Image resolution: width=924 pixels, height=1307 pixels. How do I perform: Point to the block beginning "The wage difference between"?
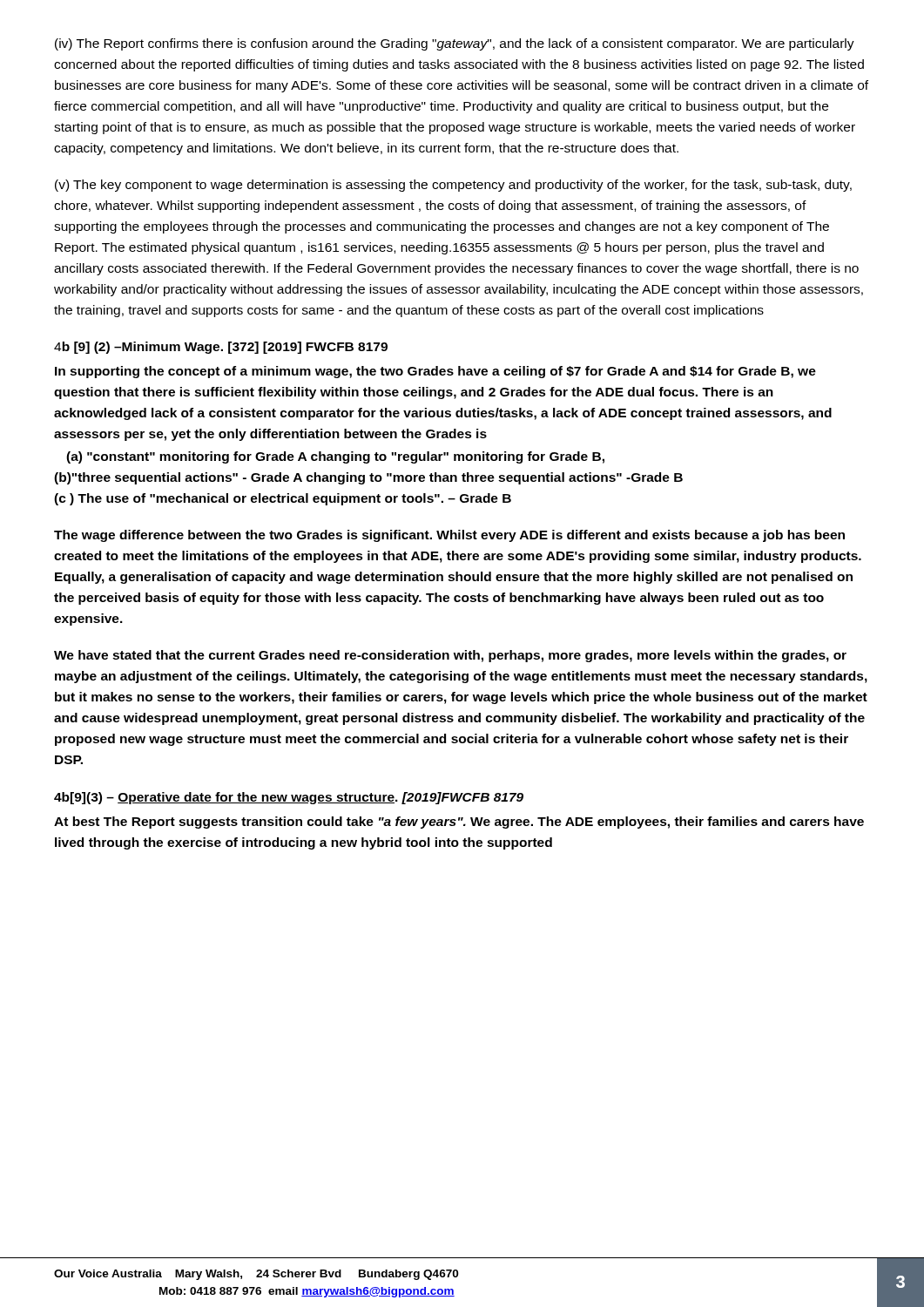tap(458, 577)
